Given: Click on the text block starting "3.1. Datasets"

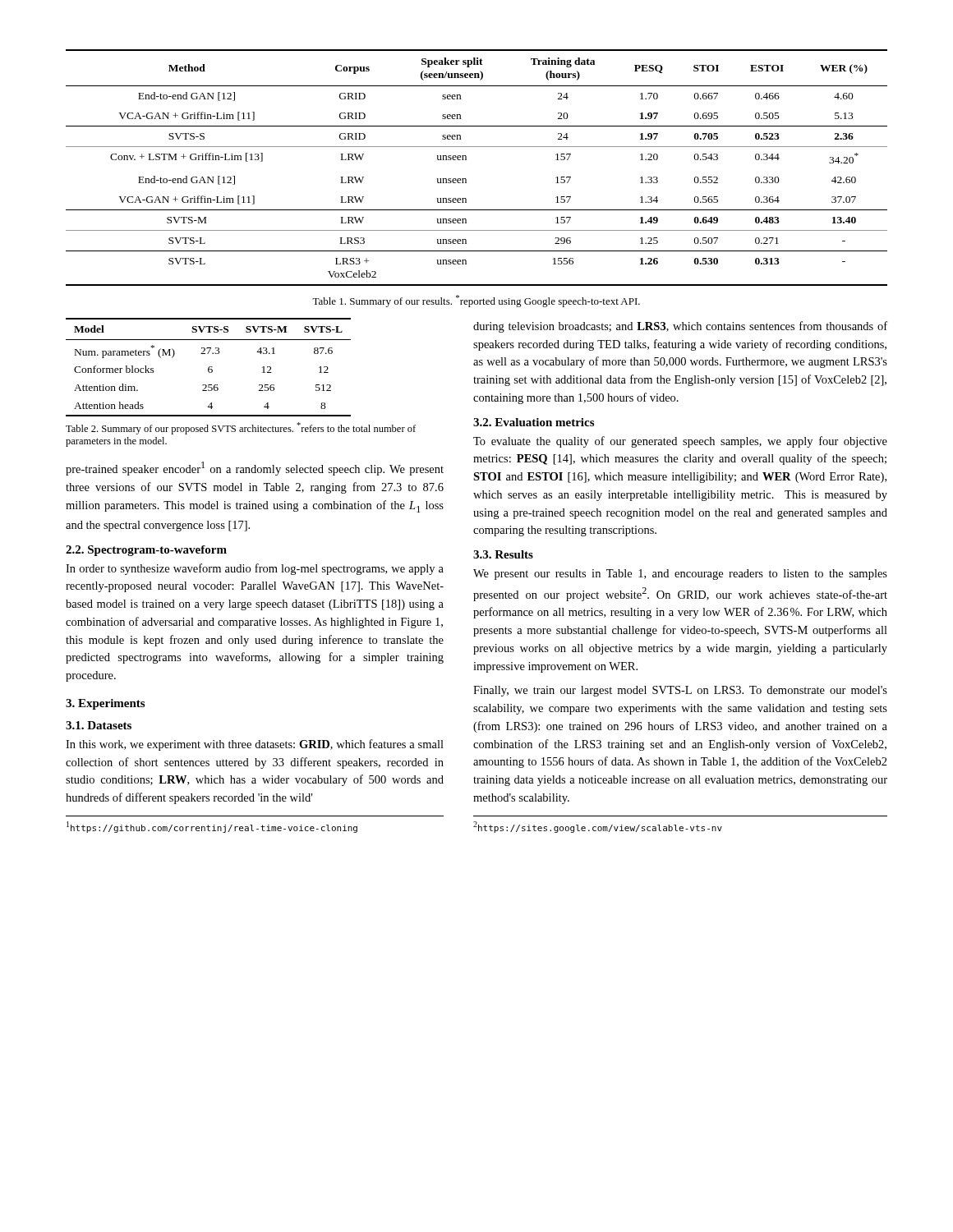Looking at the screenshot, I should pyautogui.click(x=99, y=725).
